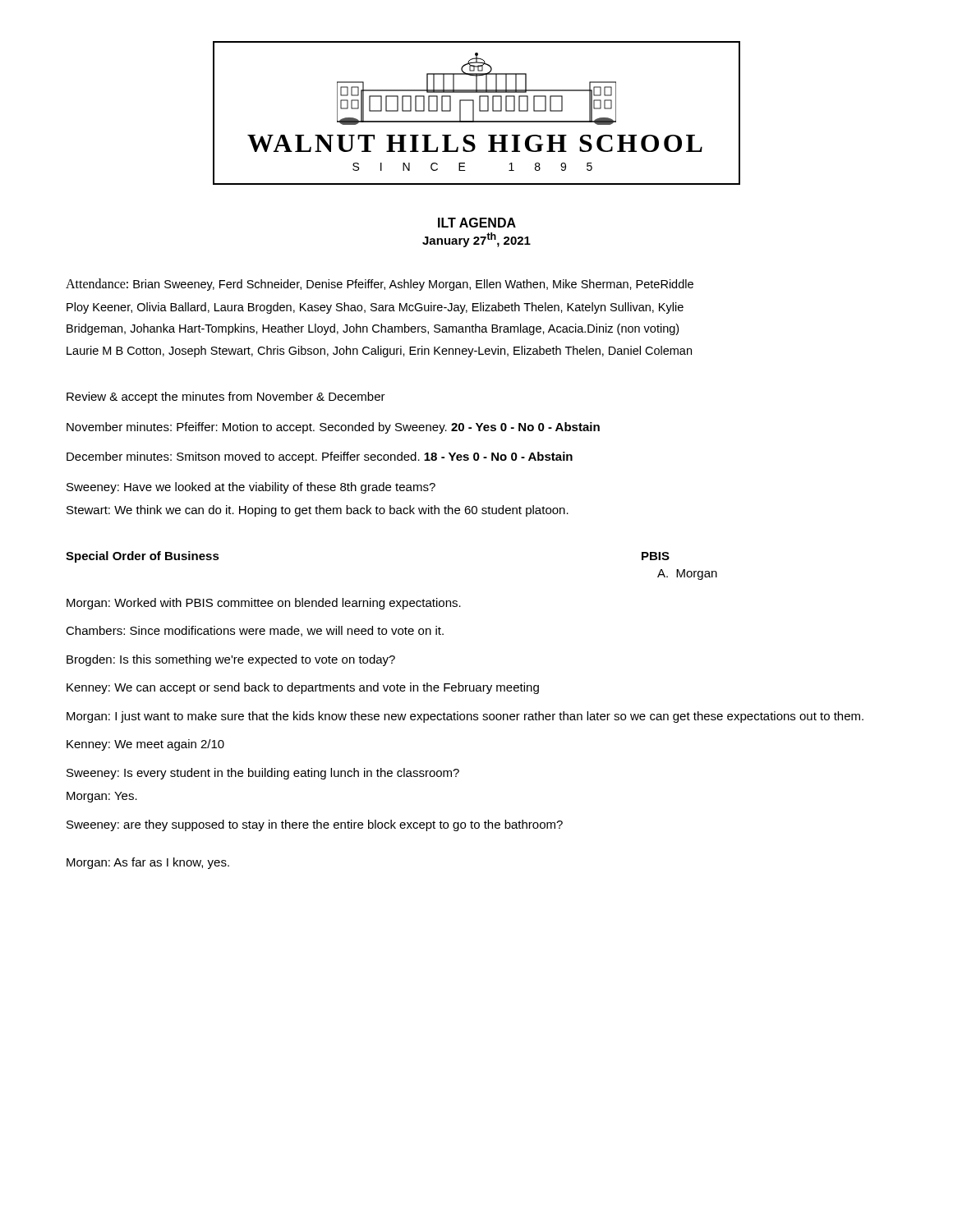Image resolution: width=953 pixels, height=1232 pixels.
Task: Find the text block that says "Sweeney: Have we looked at the viability"
Action: [x=317, y=498]
